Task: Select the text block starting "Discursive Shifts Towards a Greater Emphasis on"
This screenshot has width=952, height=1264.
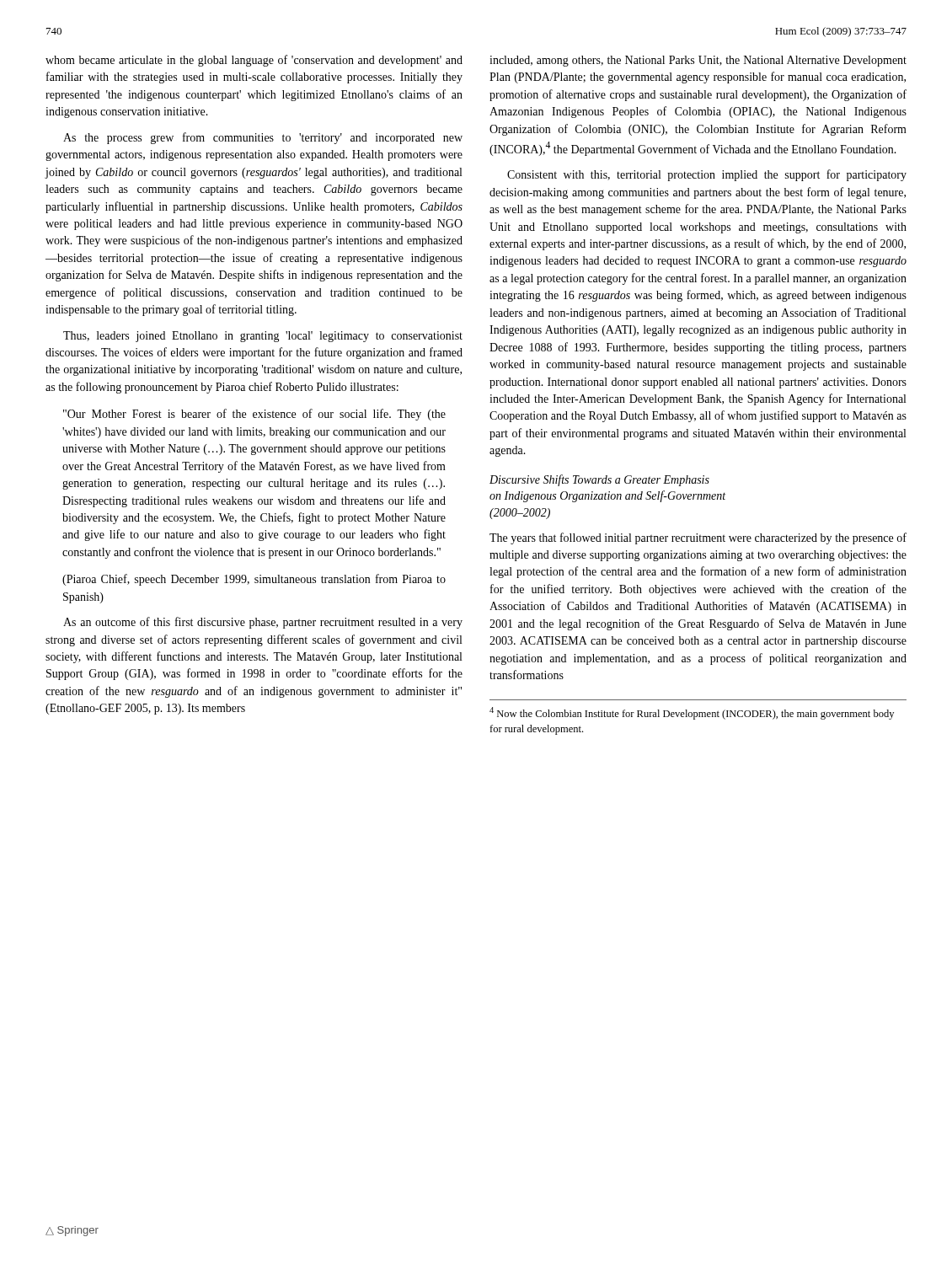Action: (x=608, y=496)
